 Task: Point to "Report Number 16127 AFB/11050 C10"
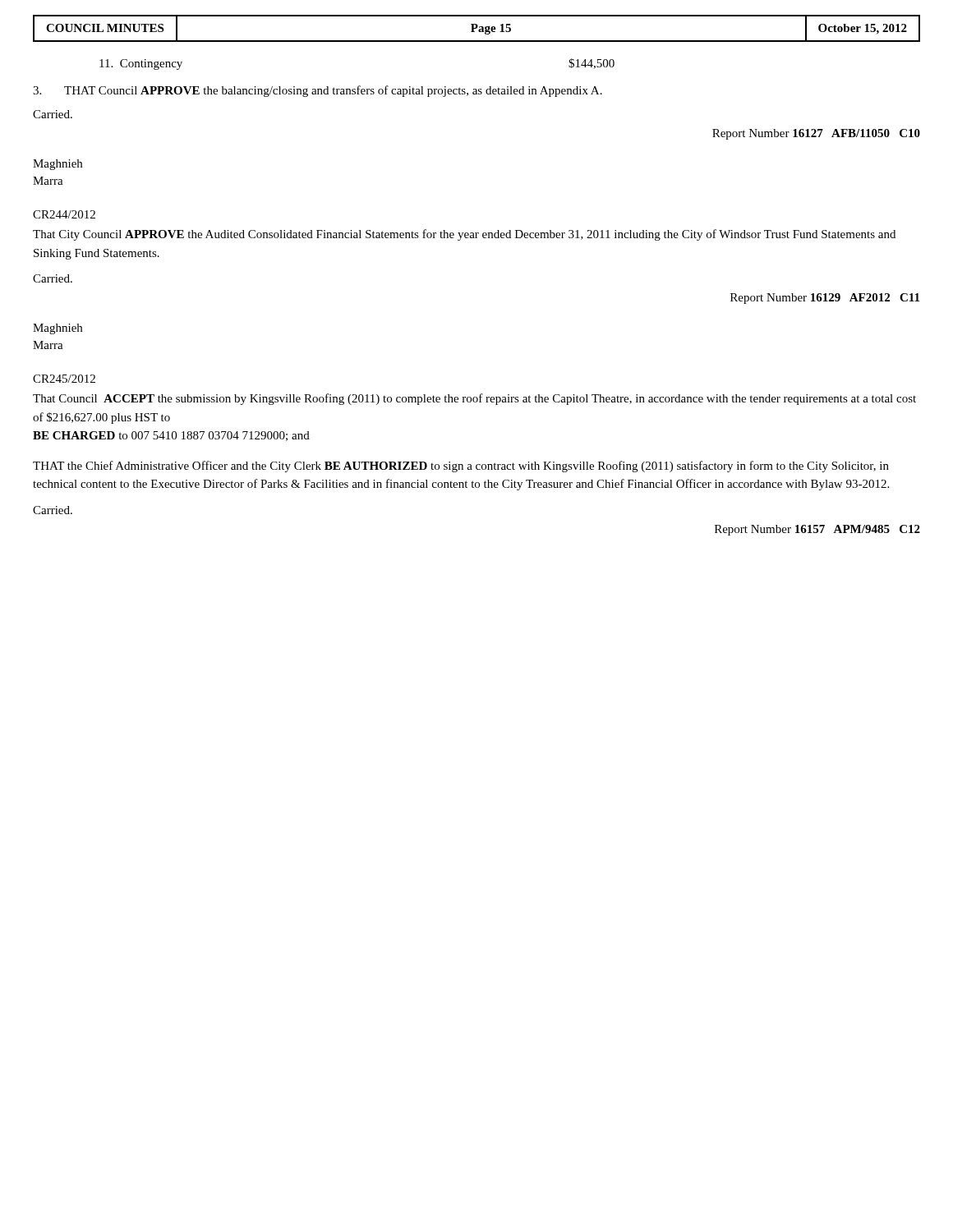pyautogui.click(x=816, y=133)
